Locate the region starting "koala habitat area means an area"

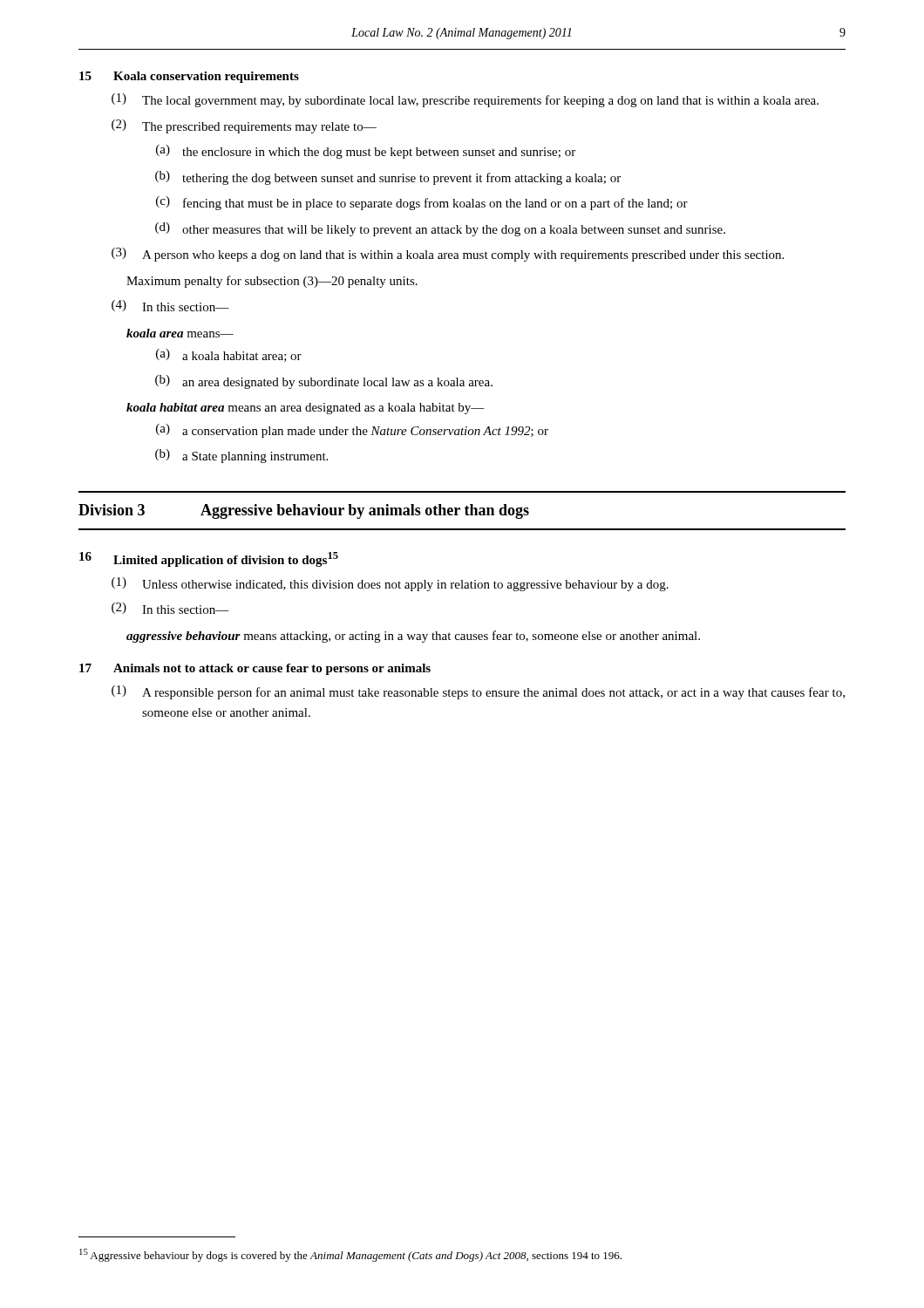point(305,407)
